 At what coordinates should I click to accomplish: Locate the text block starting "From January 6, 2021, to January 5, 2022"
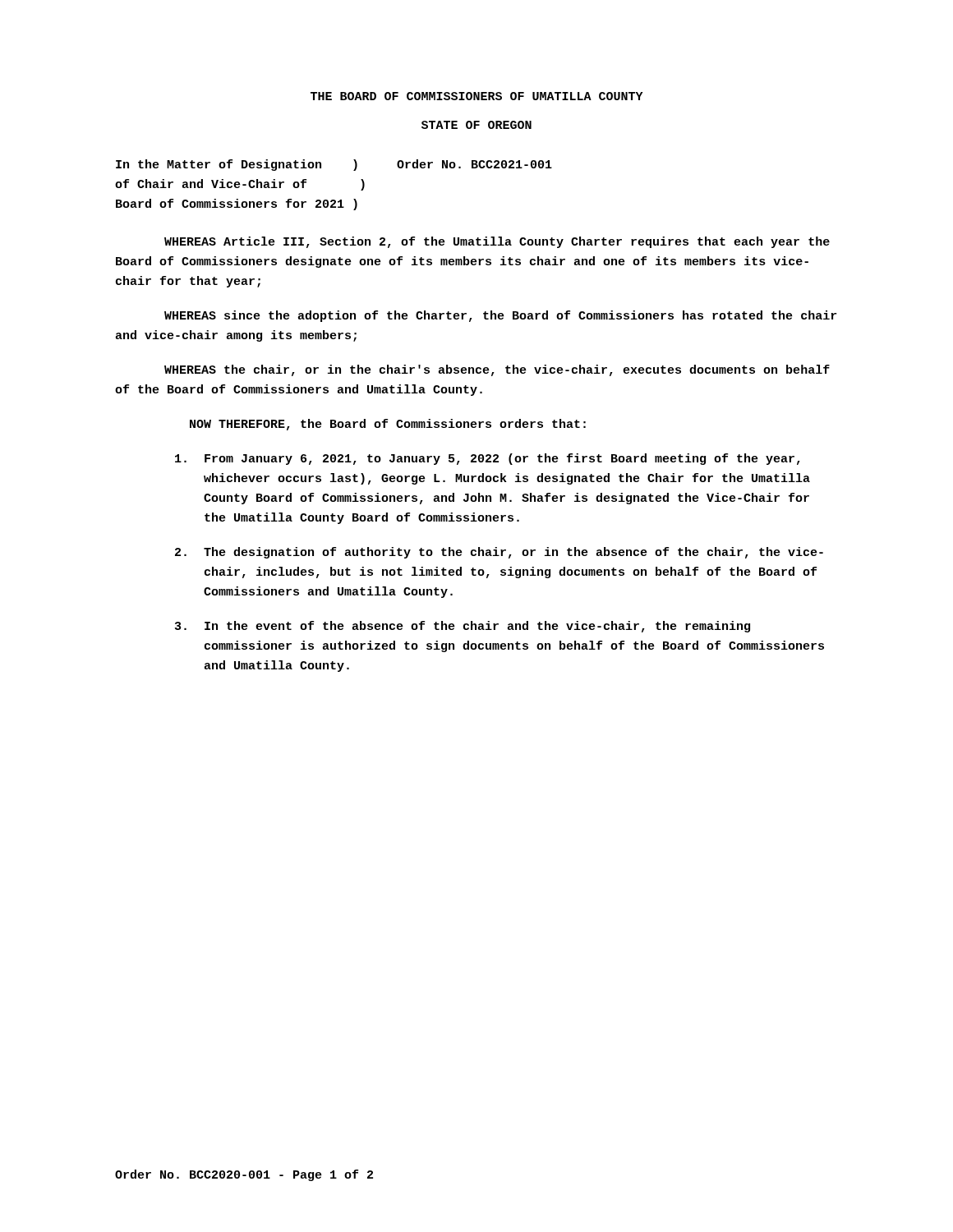476,489
